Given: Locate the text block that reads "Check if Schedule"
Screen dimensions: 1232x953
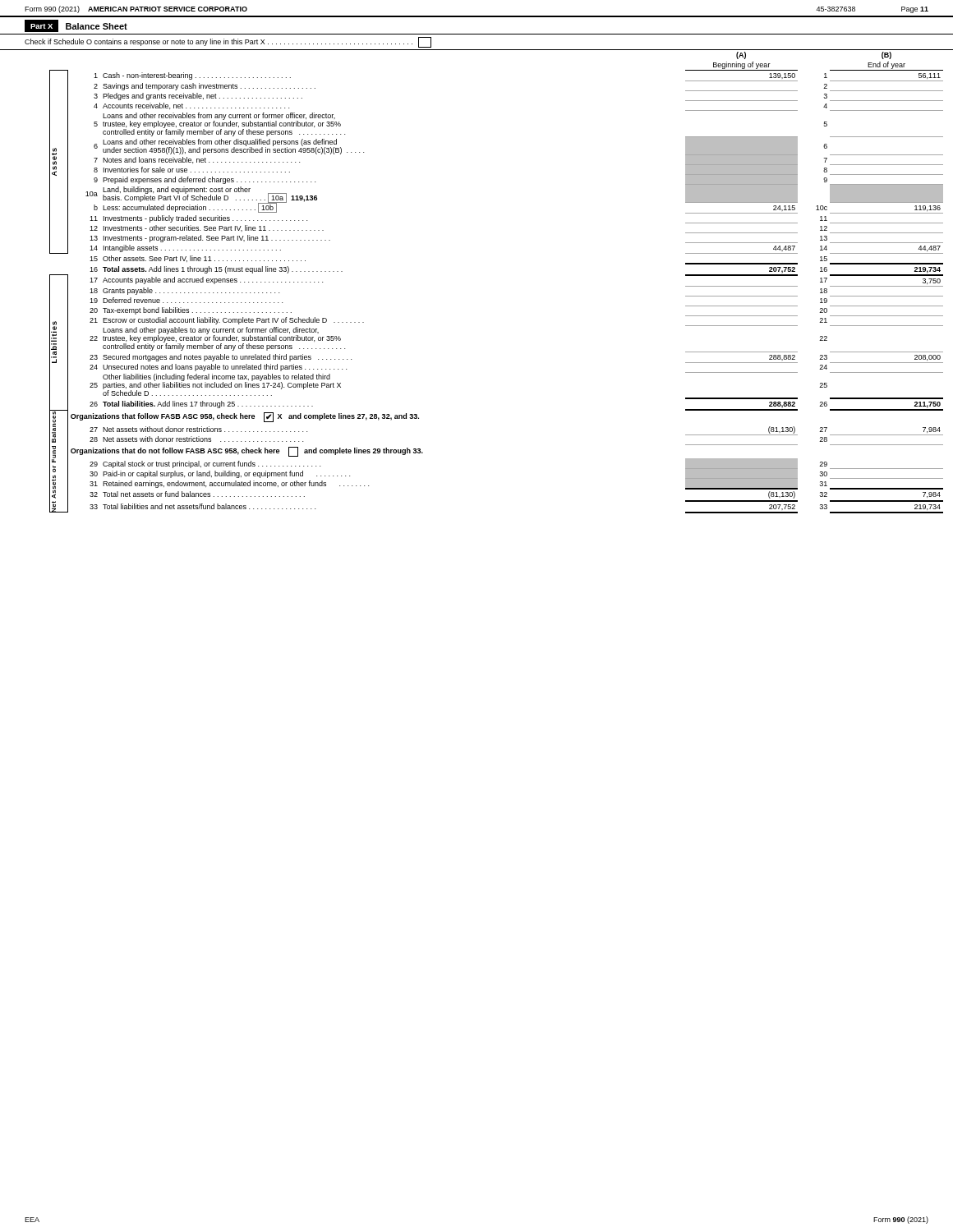Looking at the screenshot, I should 228,42.
